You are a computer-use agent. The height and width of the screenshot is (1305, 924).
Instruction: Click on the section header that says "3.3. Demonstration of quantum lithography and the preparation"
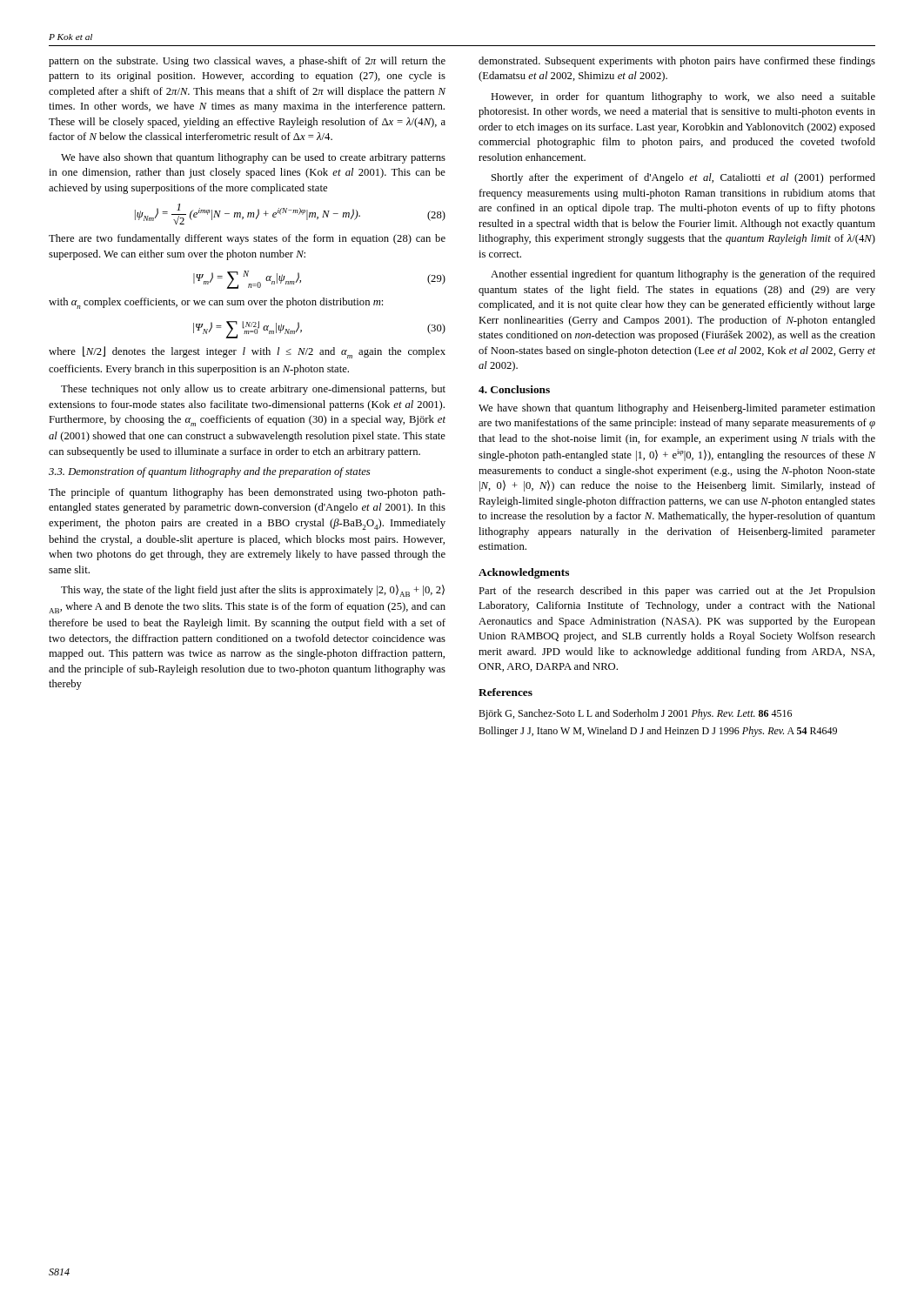pyautogui.click(x=247, y=472)
